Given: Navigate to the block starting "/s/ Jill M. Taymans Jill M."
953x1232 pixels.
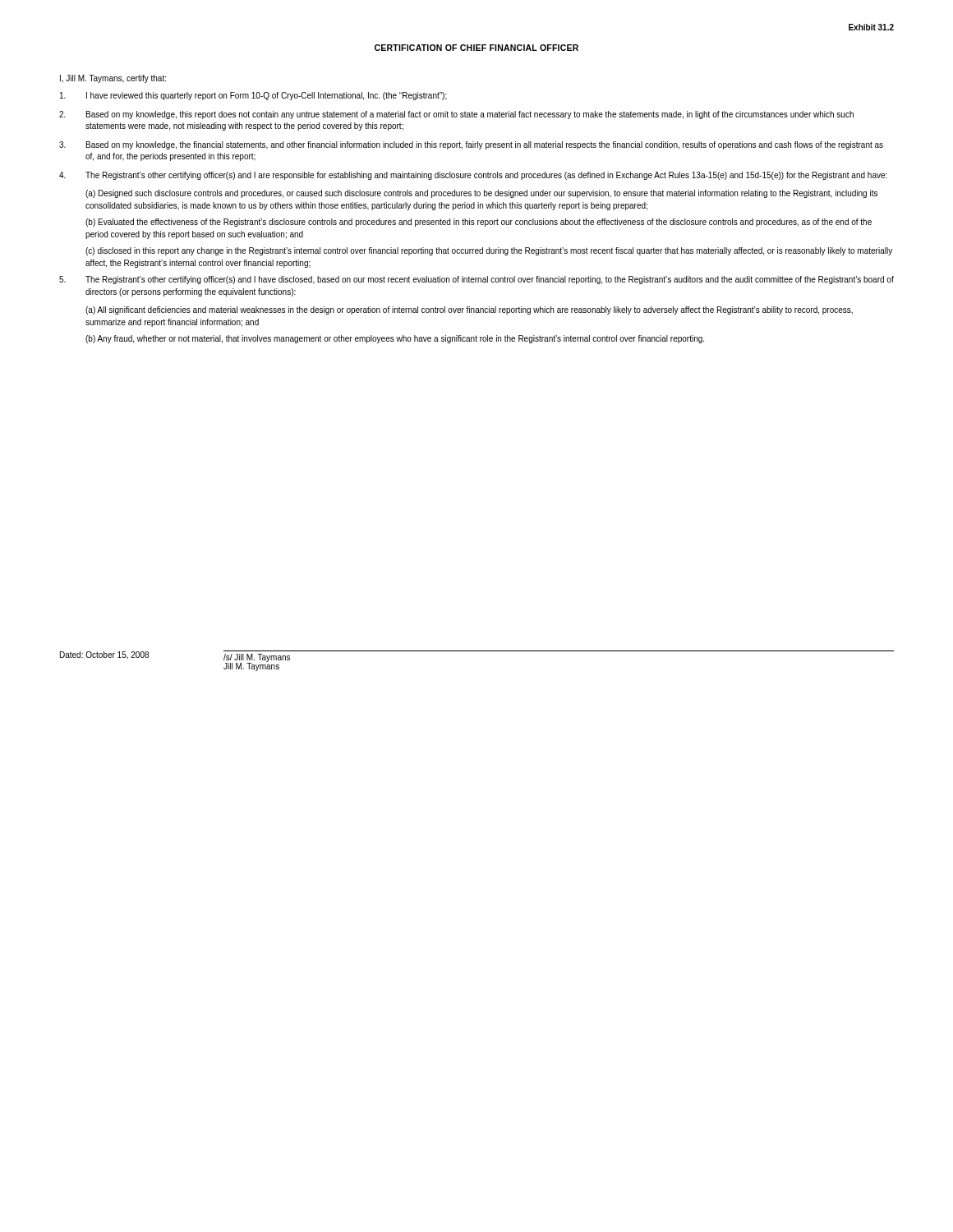Looking at the screenshot, I should [x=257, y=662].
